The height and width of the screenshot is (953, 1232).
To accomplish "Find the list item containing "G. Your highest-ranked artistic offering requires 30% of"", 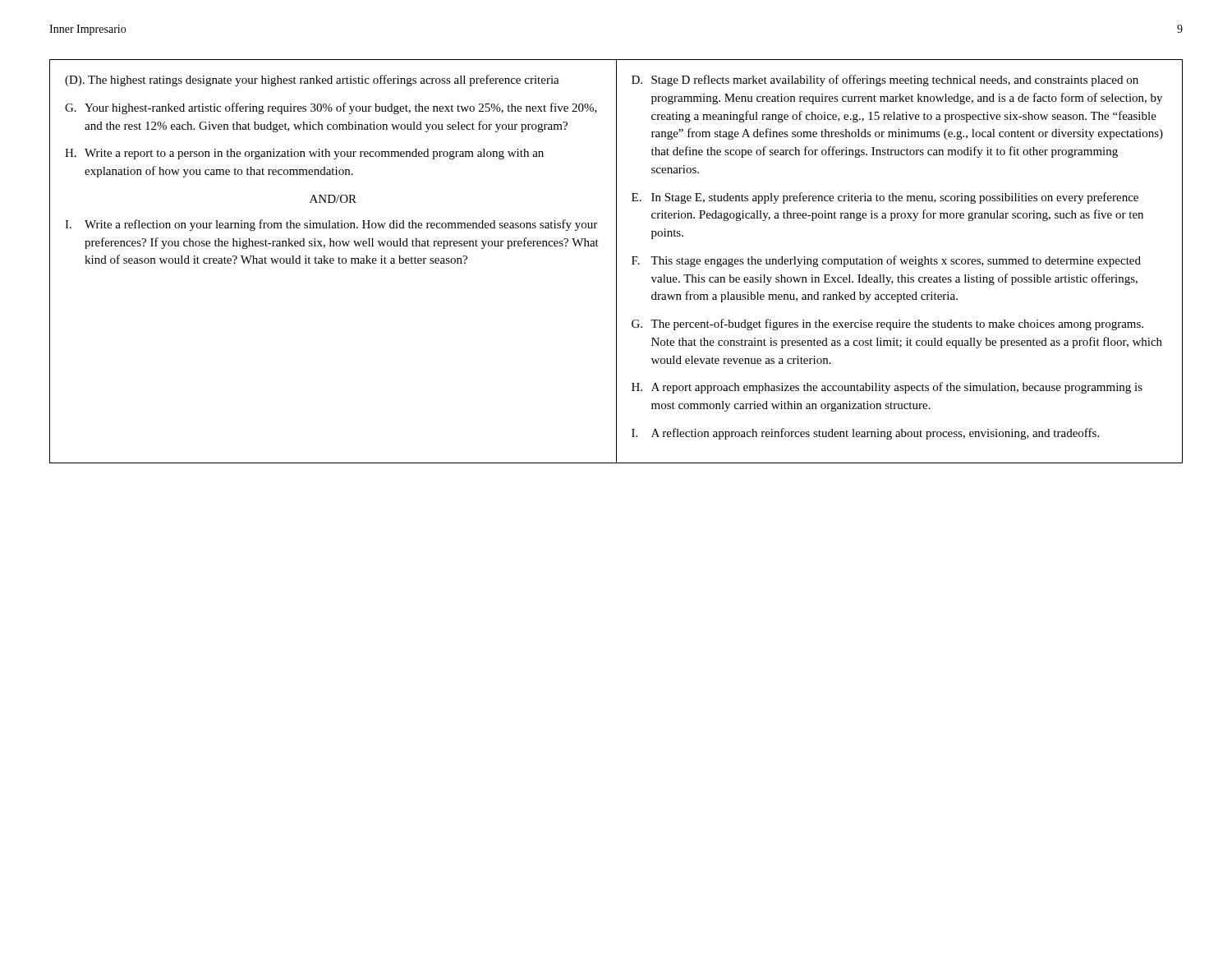I will pyautogui.click(x=333, y=117).
